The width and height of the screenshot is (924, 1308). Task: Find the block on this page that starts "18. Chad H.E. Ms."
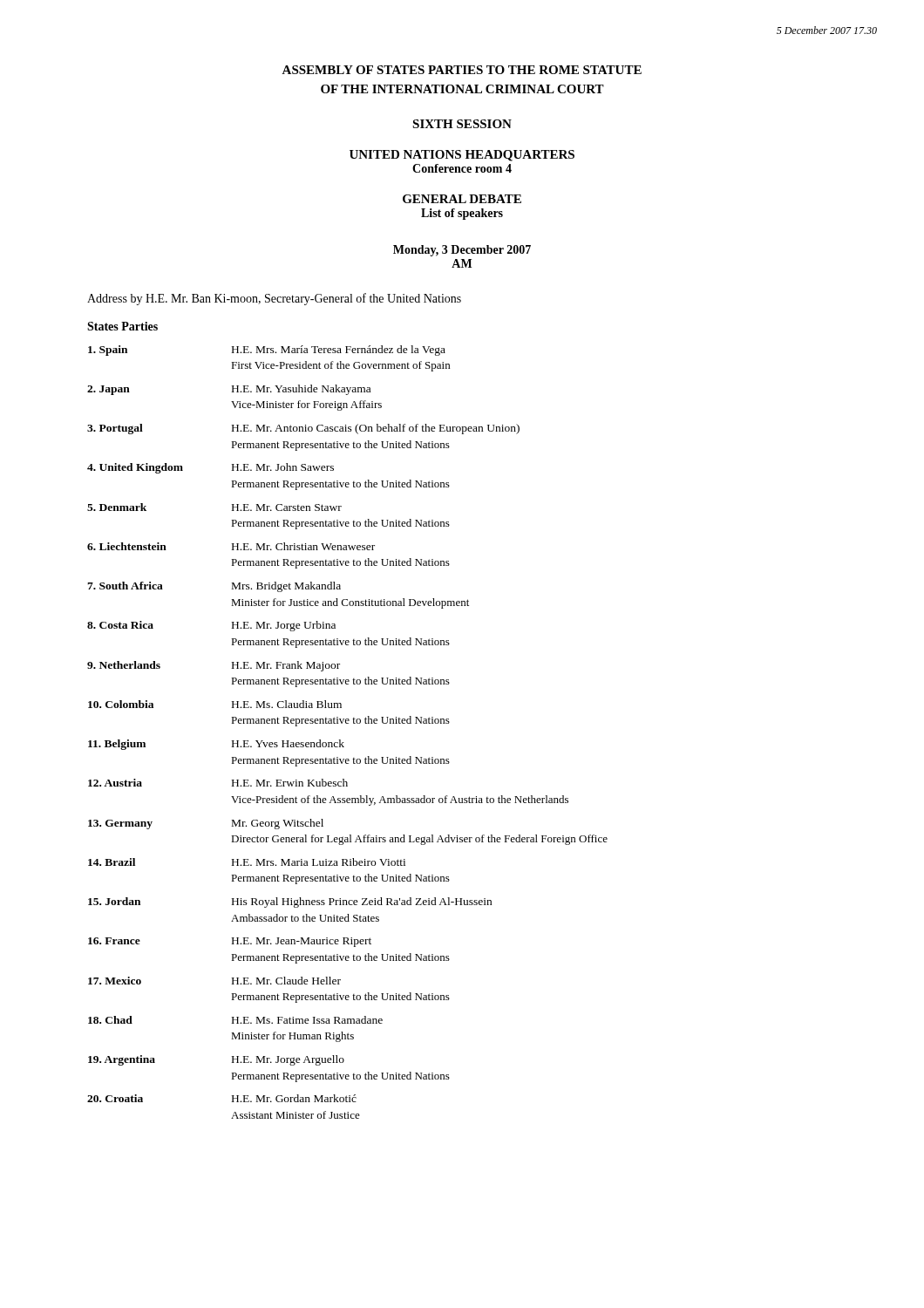(x=235, y=1020)
